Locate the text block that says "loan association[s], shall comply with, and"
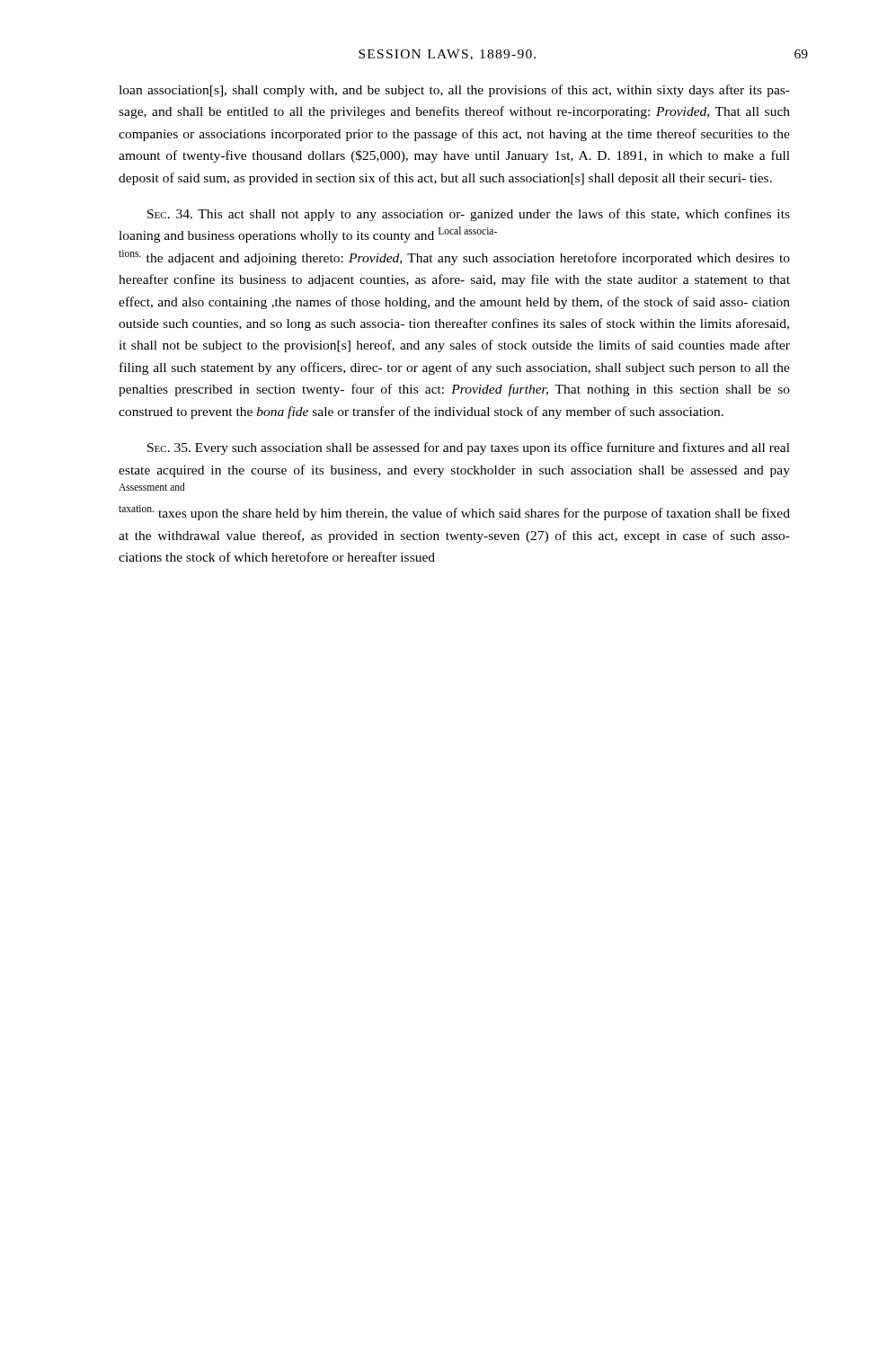This screenshot has width=896, height=1348. point(454,133)
